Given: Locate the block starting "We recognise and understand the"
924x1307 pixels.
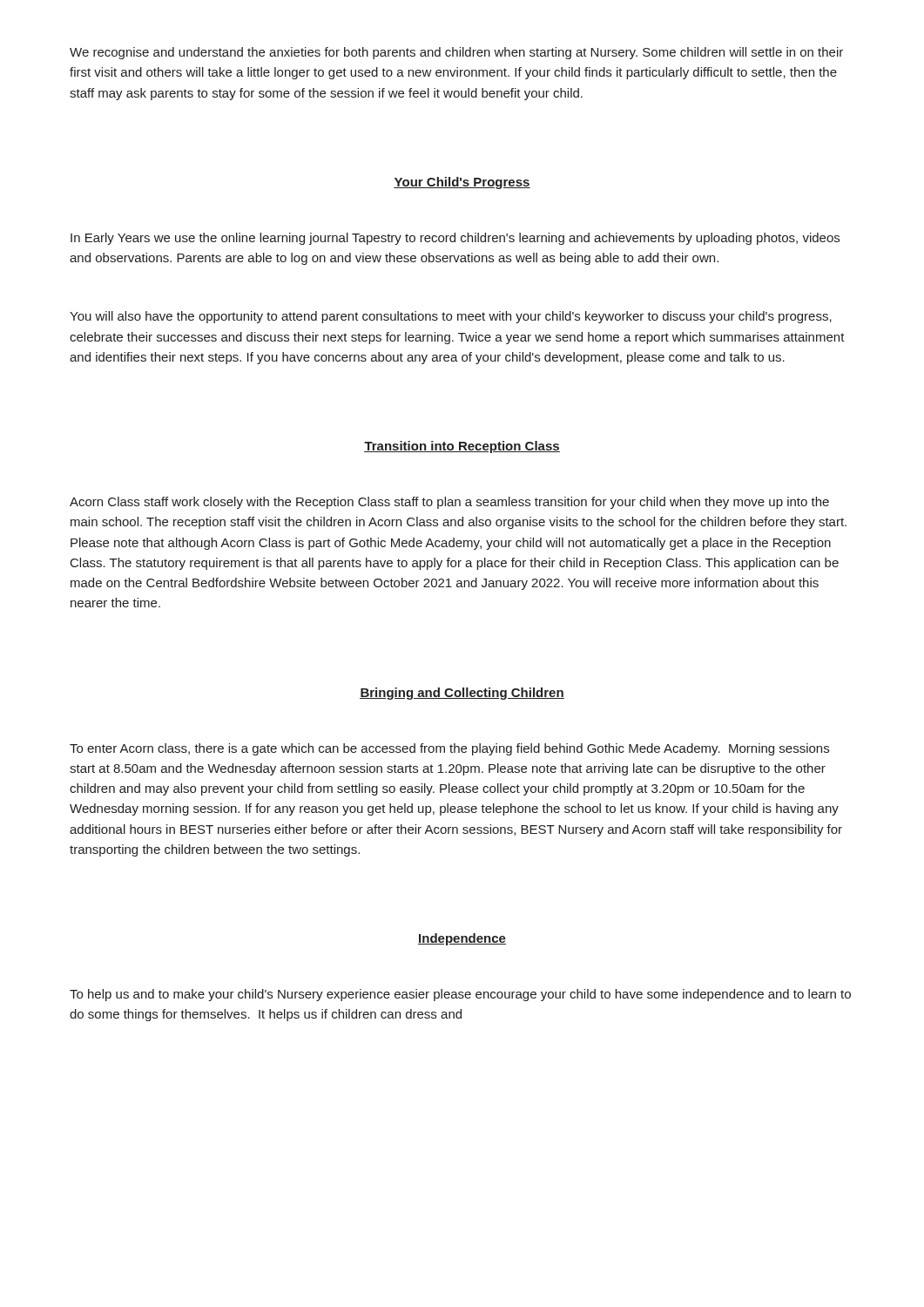Looking at the screenshot, I should [x=456, y=72].
